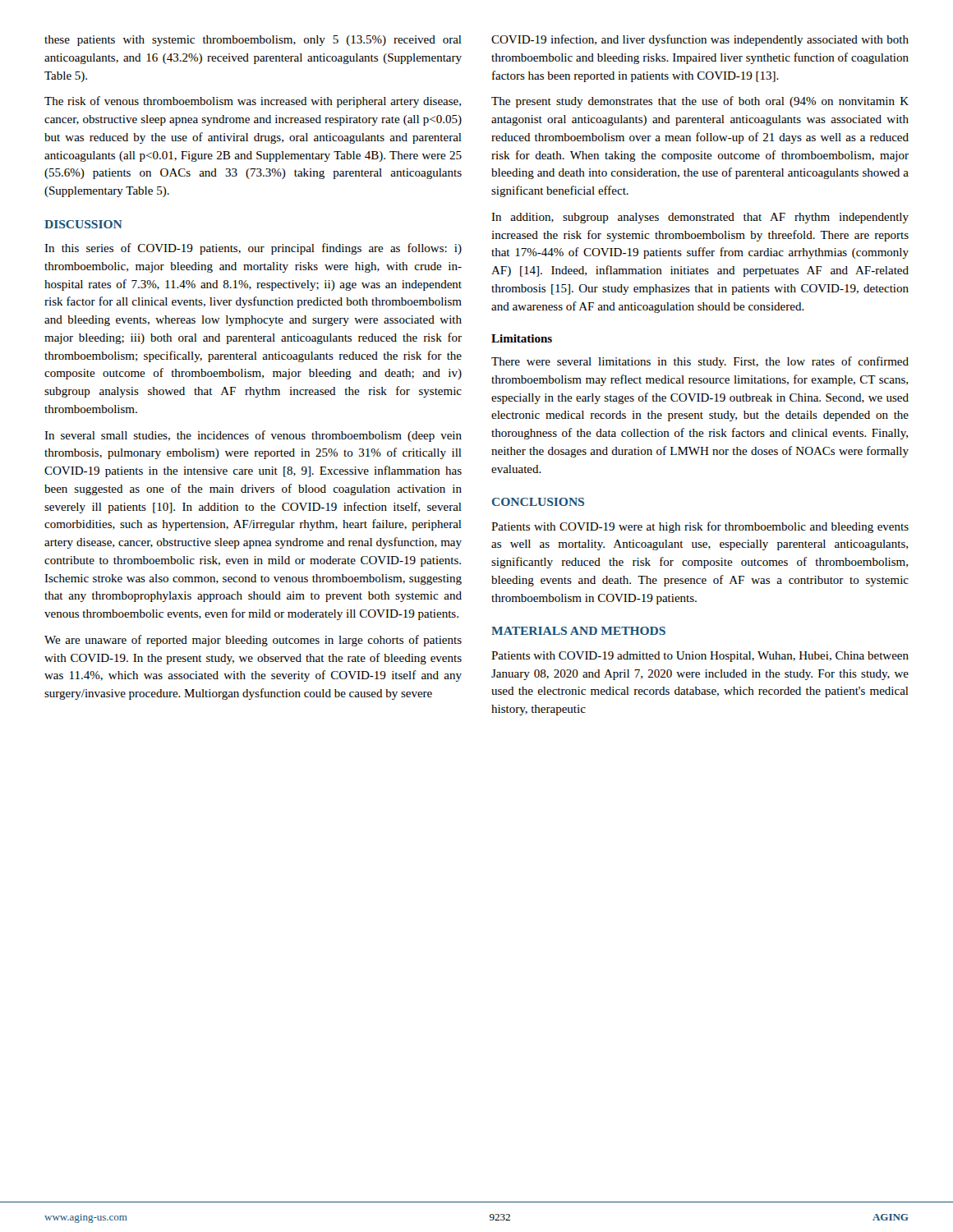Viewport: 953px width, 1232px height.
Task: Find the text block with the text "We are unaware of reported major"
Action: tap(253, 667)
